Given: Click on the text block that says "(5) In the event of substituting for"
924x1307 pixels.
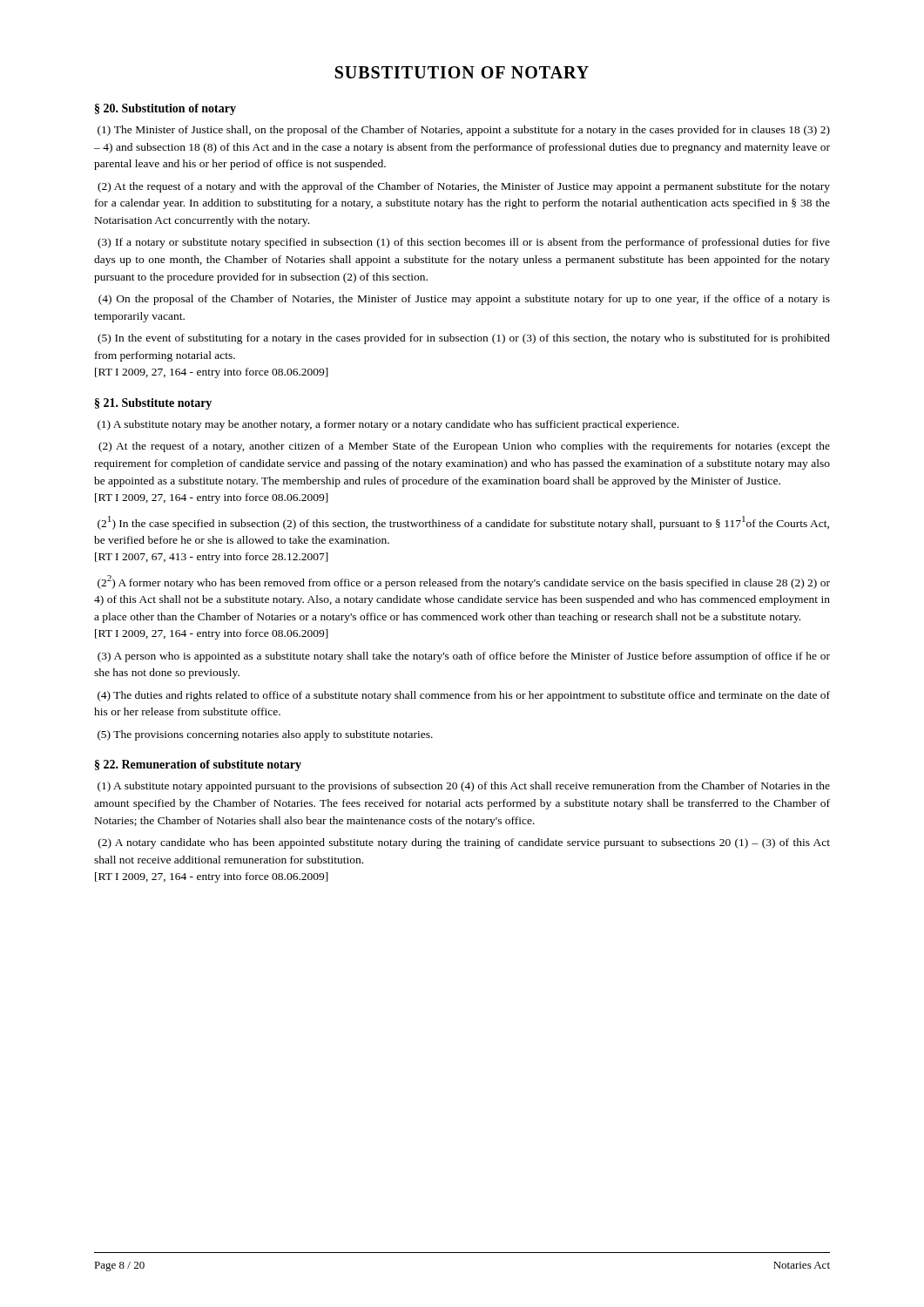Looking at the screenshot, I should [x=464, y=339].
